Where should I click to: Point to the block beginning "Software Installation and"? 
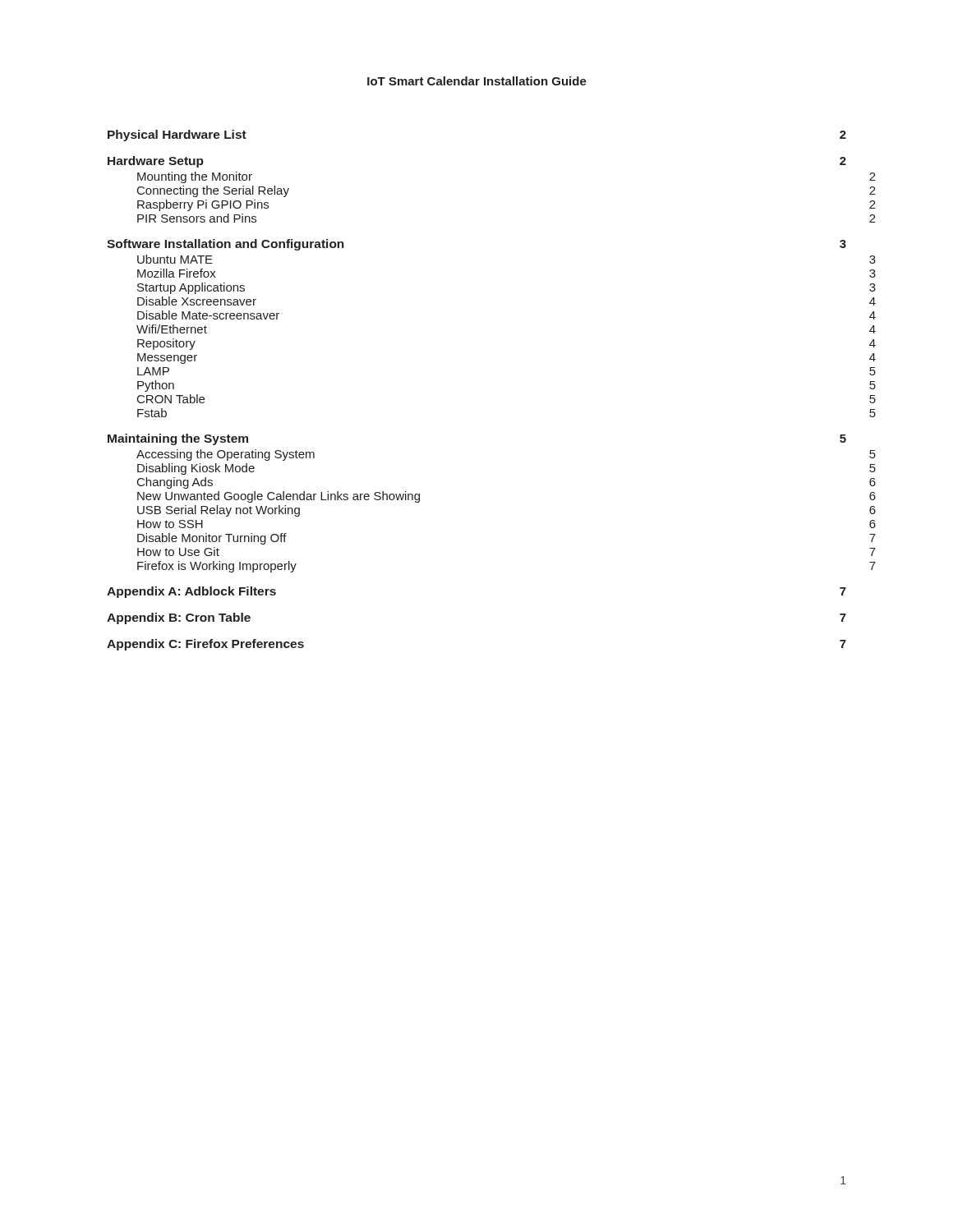click(226, 244)
